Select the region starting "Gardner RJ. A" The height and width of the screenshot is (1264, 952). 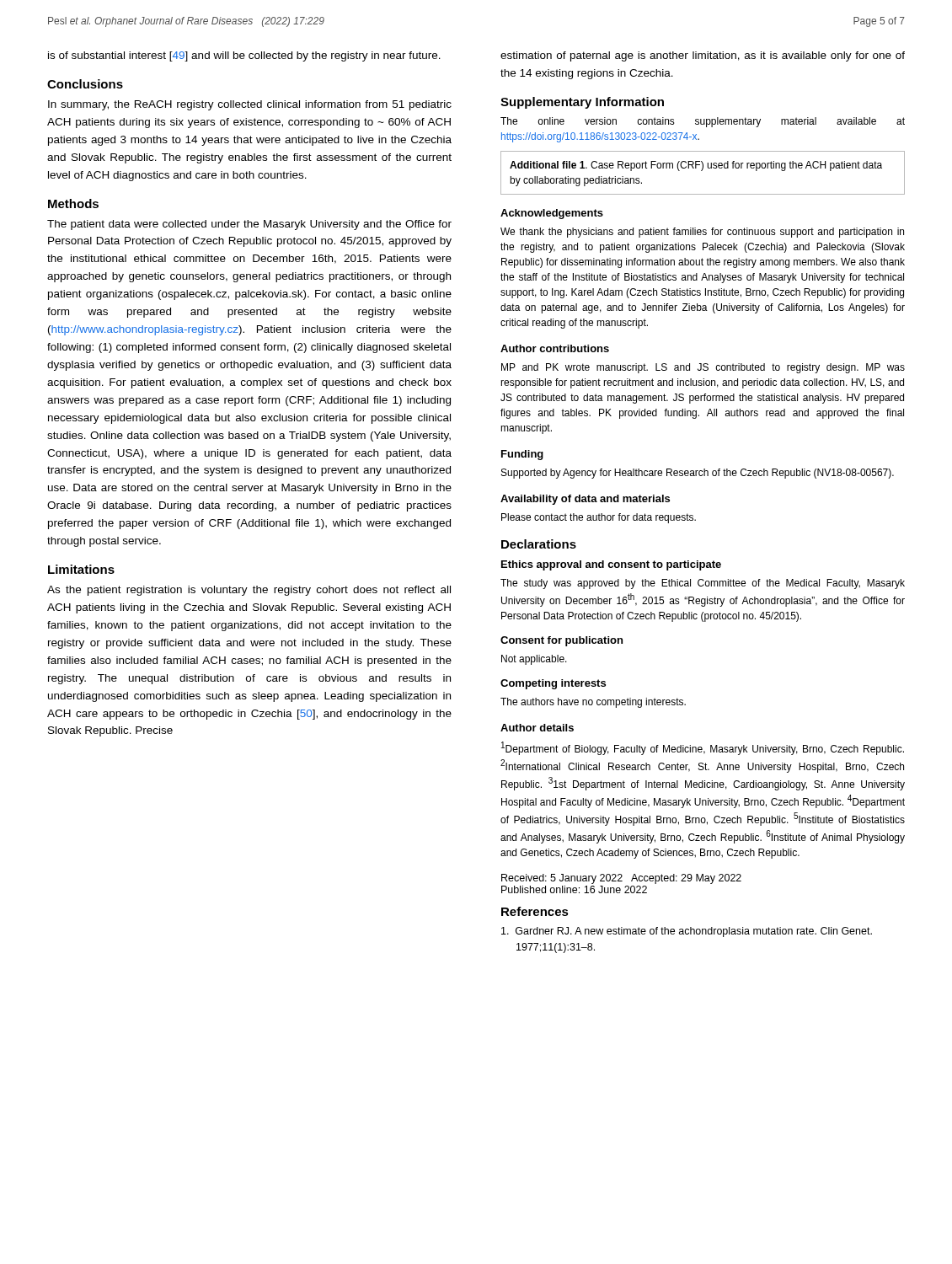pyautogui.click(x=687, y=939)
